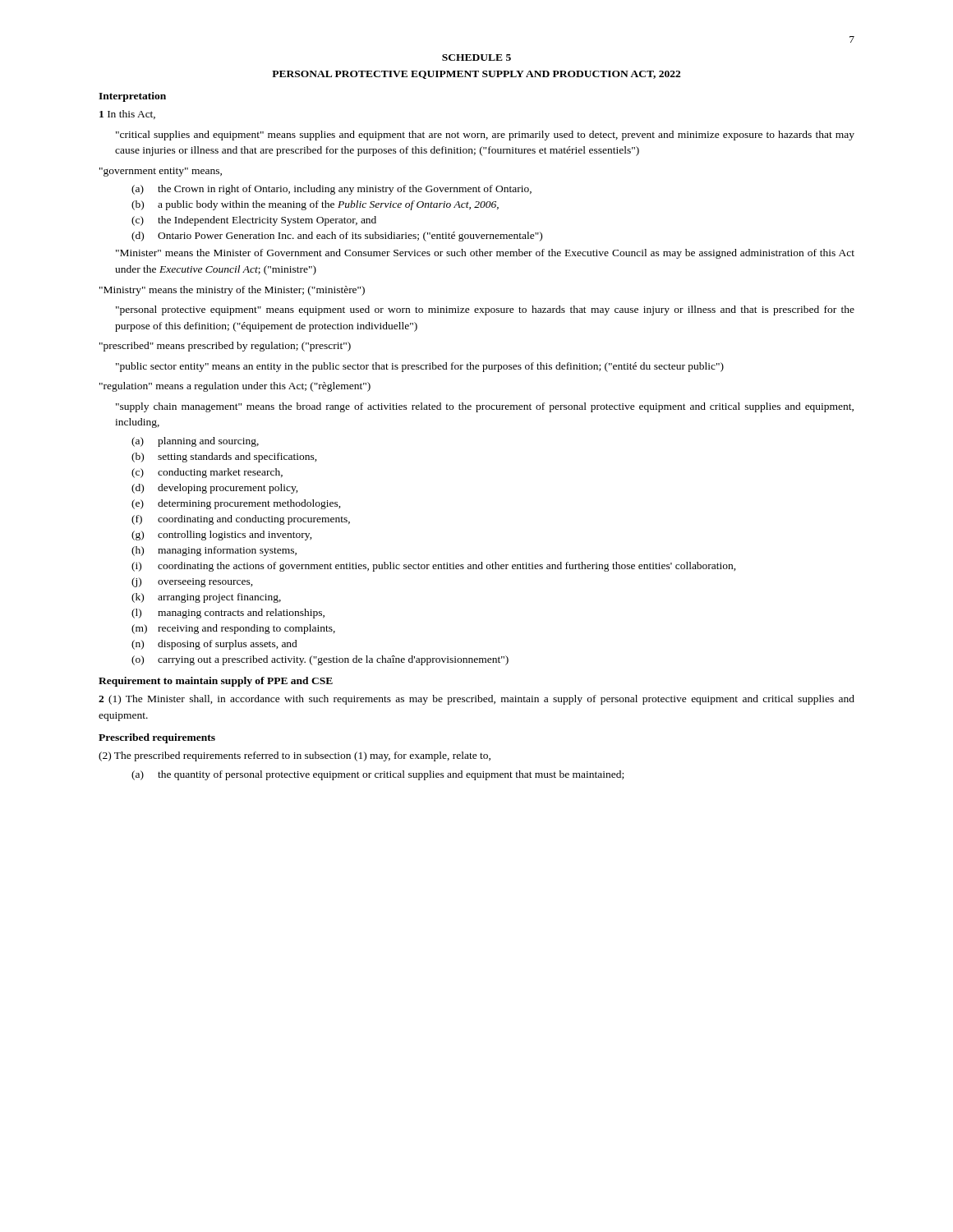Click on the text block that says ""critical supplies and equipment" means supplies"
The image size is (953, 1232).
point(485,142)
